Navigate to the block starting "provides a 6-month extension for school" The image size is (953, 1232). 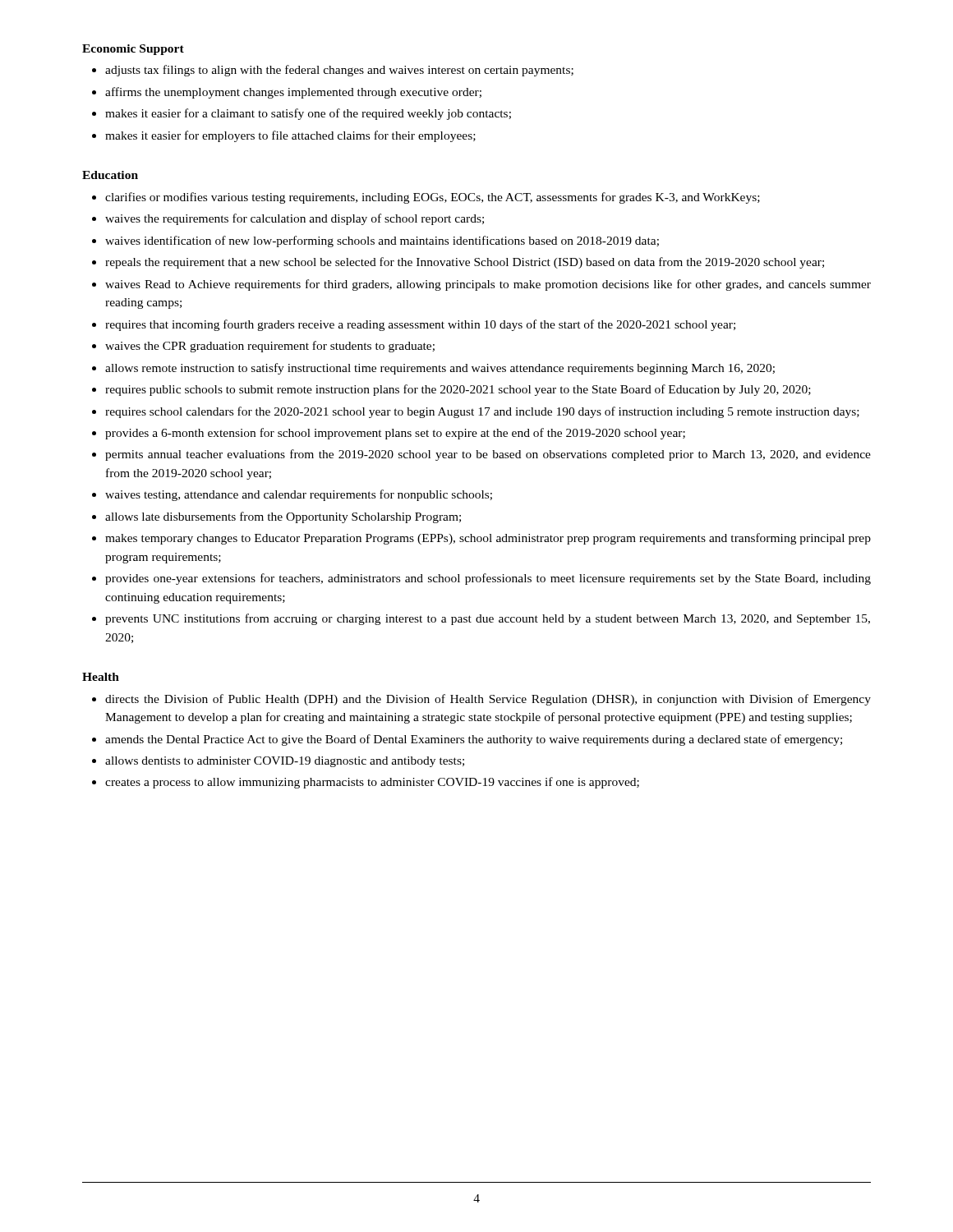click(476, 433)
